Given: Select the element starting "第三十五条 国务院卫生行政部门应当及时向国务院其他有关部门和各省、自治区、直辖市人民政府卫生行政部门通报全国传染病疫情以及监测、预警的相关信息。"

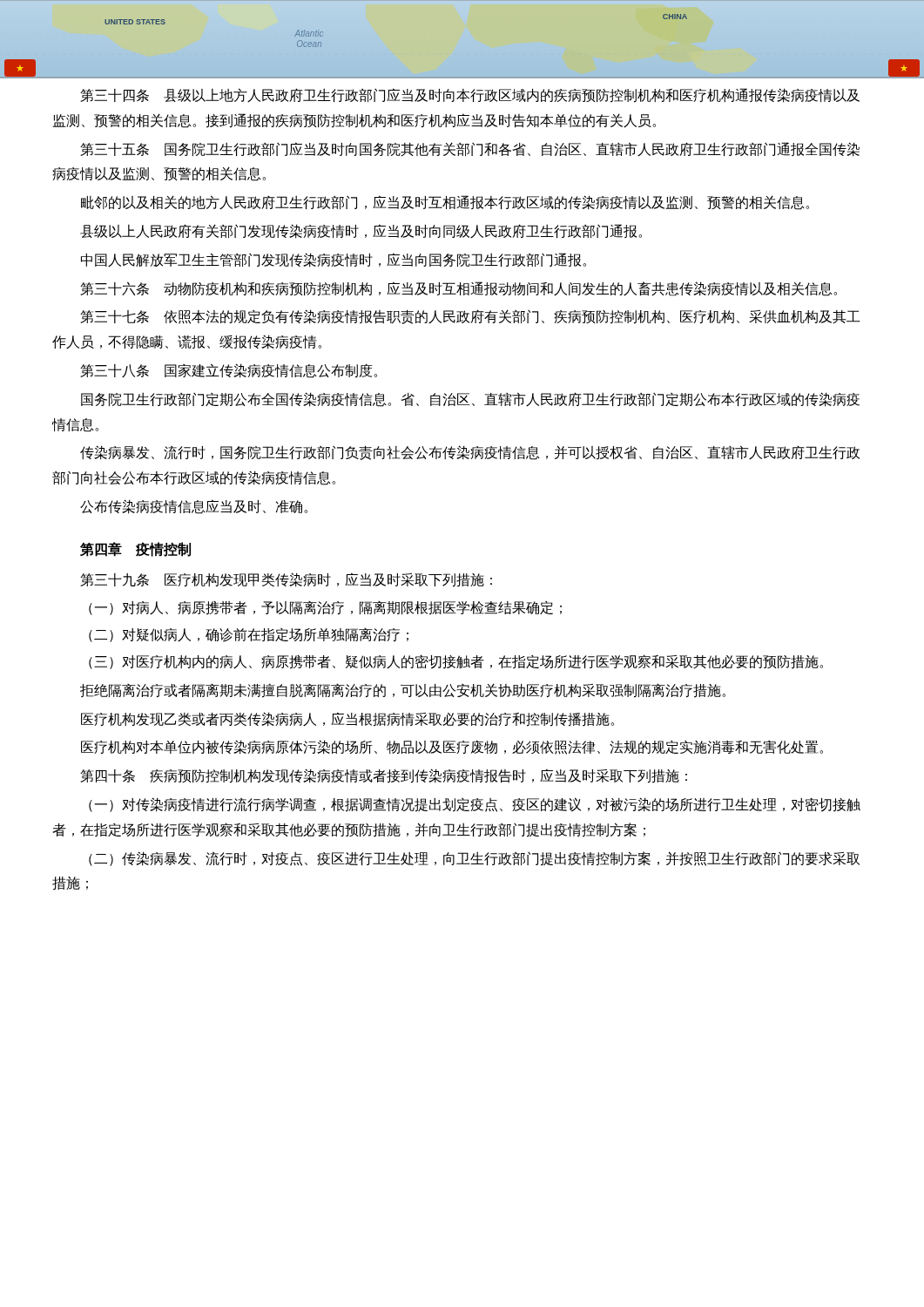Looking at the screenshot, I should click(x=456, y=162).
